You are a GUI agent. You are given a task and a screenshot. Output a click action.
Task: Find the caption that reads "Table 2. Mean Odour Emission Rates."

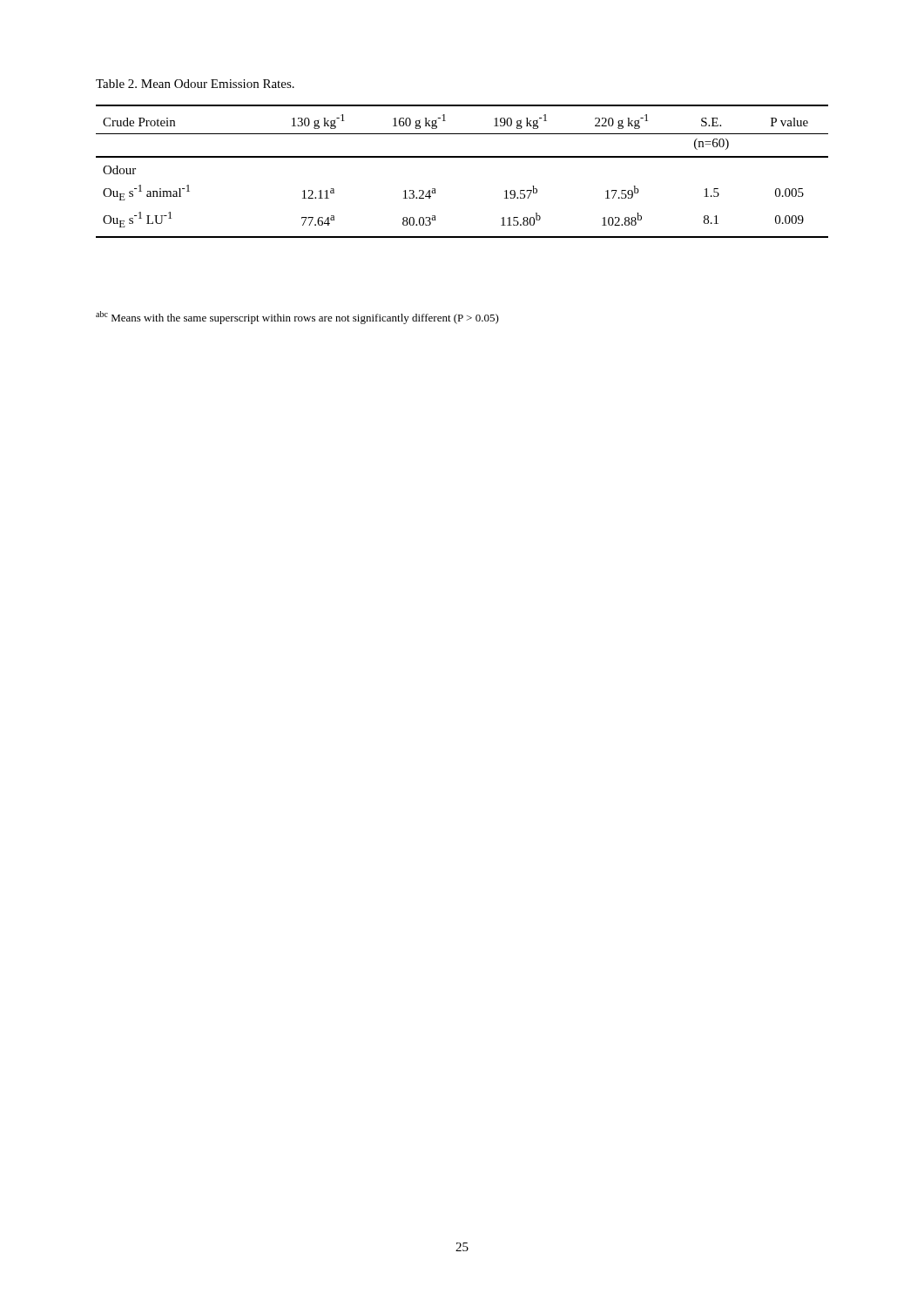tap(195, 84)
